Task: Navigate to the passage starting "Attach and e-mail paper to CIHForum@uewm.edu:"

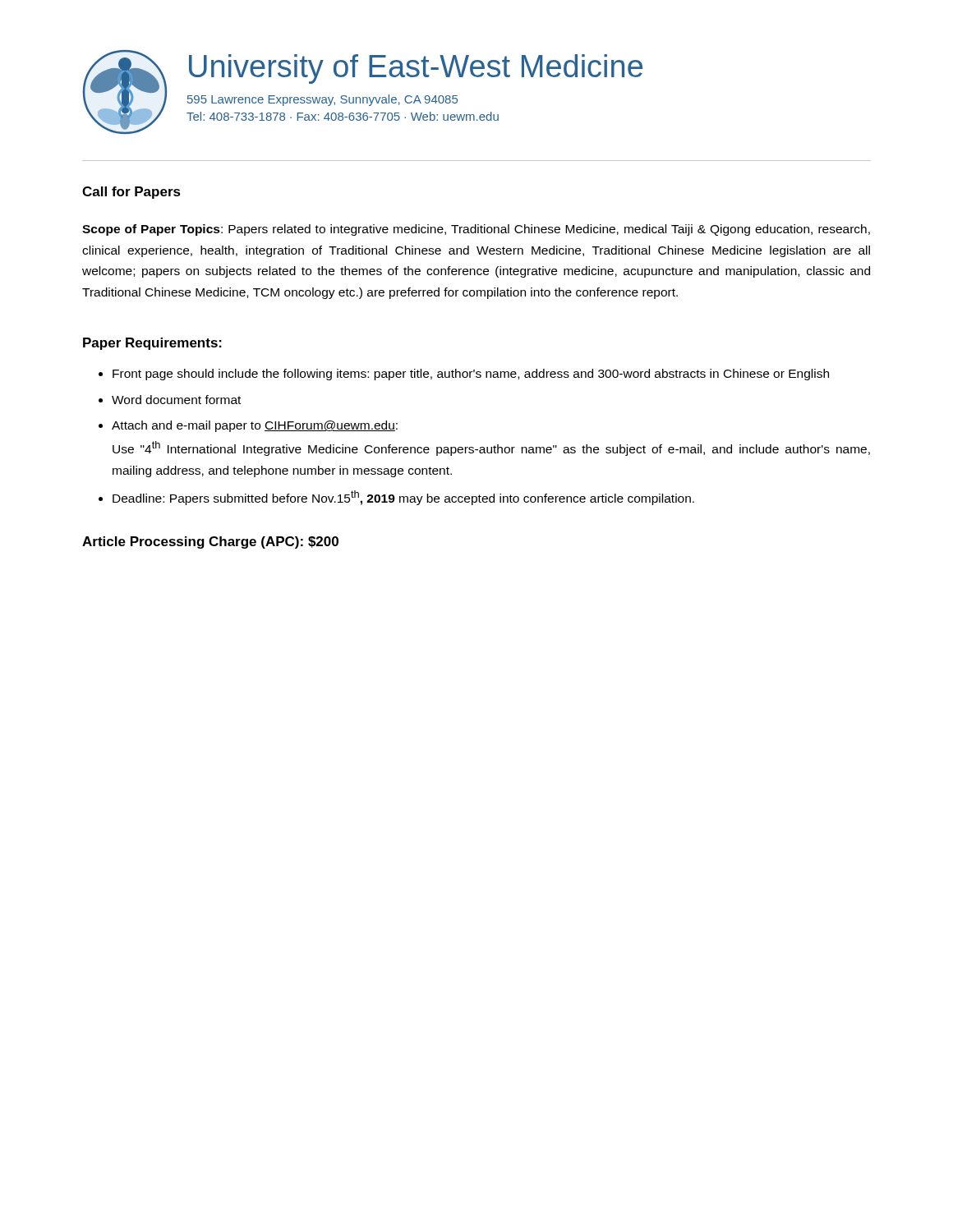Action: pyautogui.click(x=491, y=448)
